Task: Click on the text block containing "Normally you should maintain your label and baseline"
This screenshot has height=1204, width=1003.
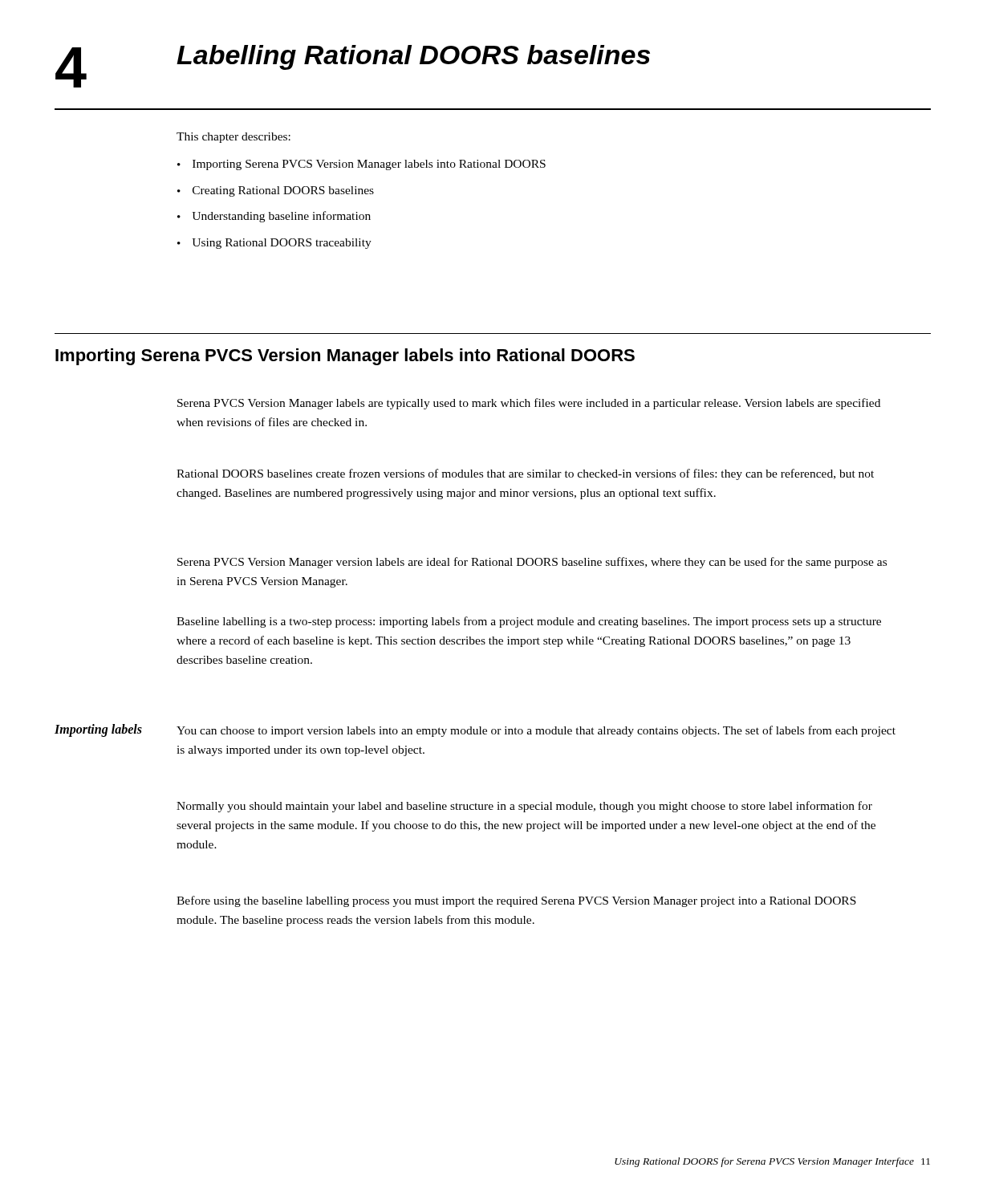Action: (x=538, y=825)
